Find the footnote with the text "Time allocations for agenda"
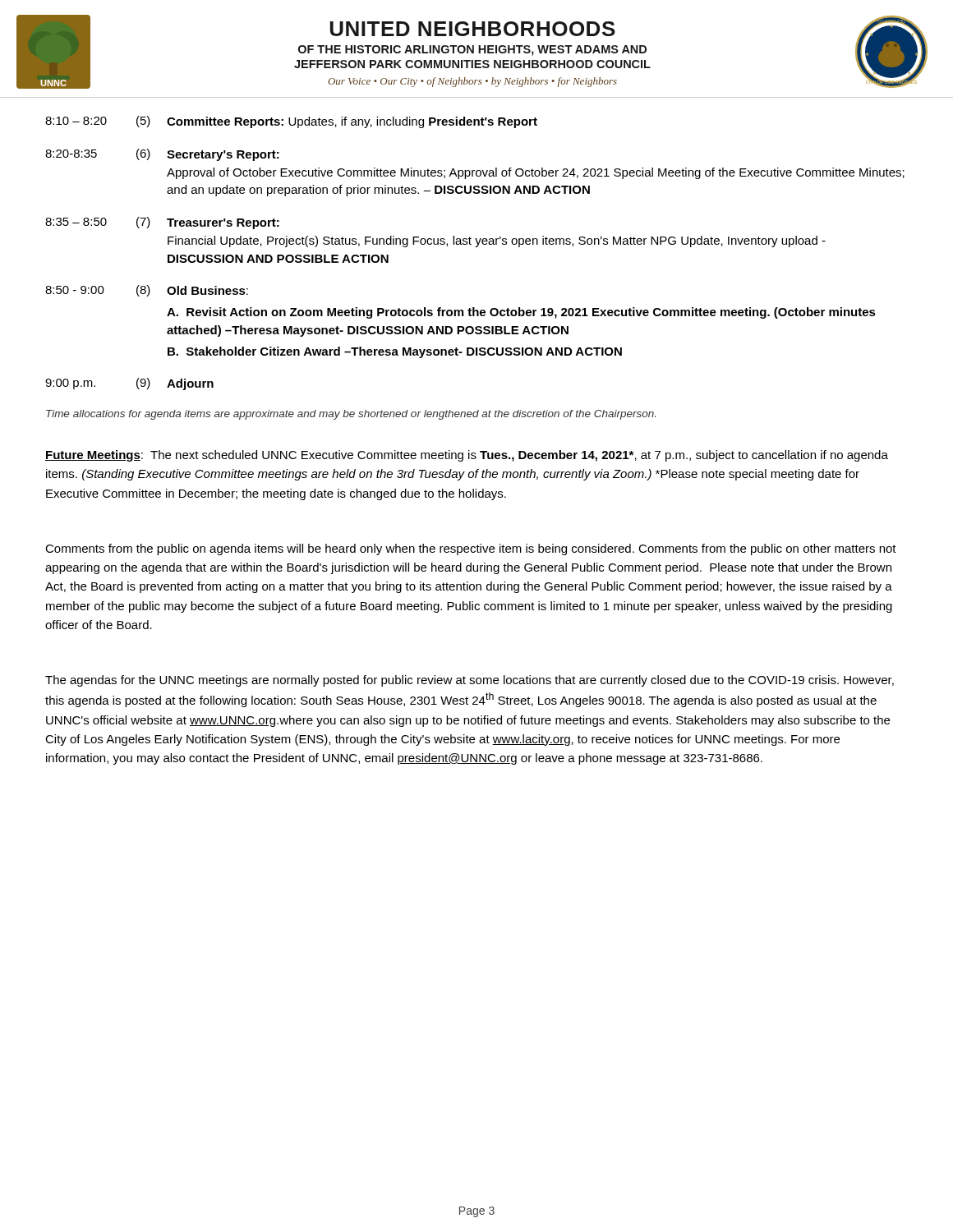This screenshot has height=1232, width=953. (351, 414)
